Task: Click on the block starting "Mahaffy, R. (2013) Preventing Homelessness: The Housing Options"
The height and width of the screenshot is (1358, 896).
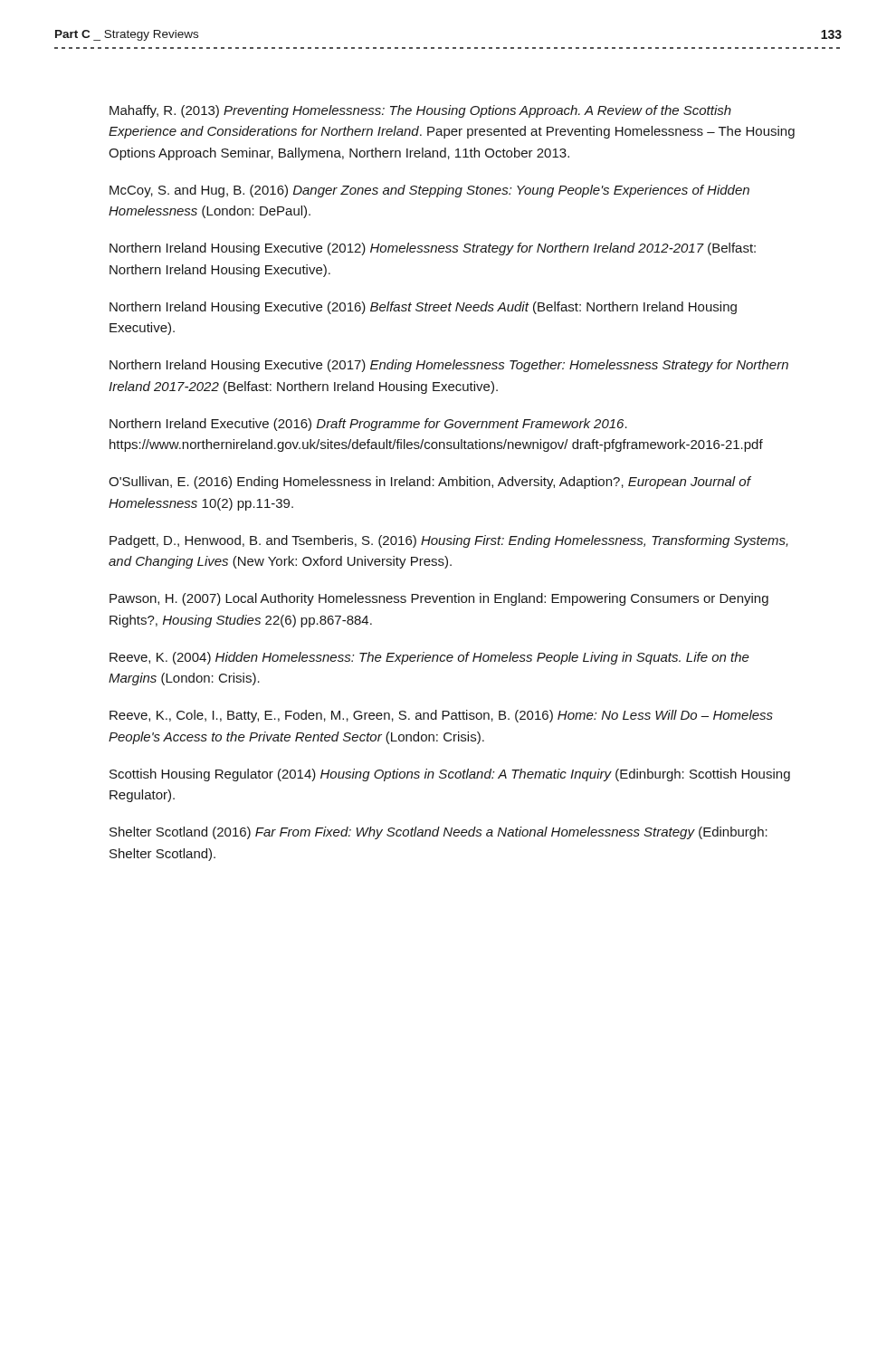Action: 452,131
